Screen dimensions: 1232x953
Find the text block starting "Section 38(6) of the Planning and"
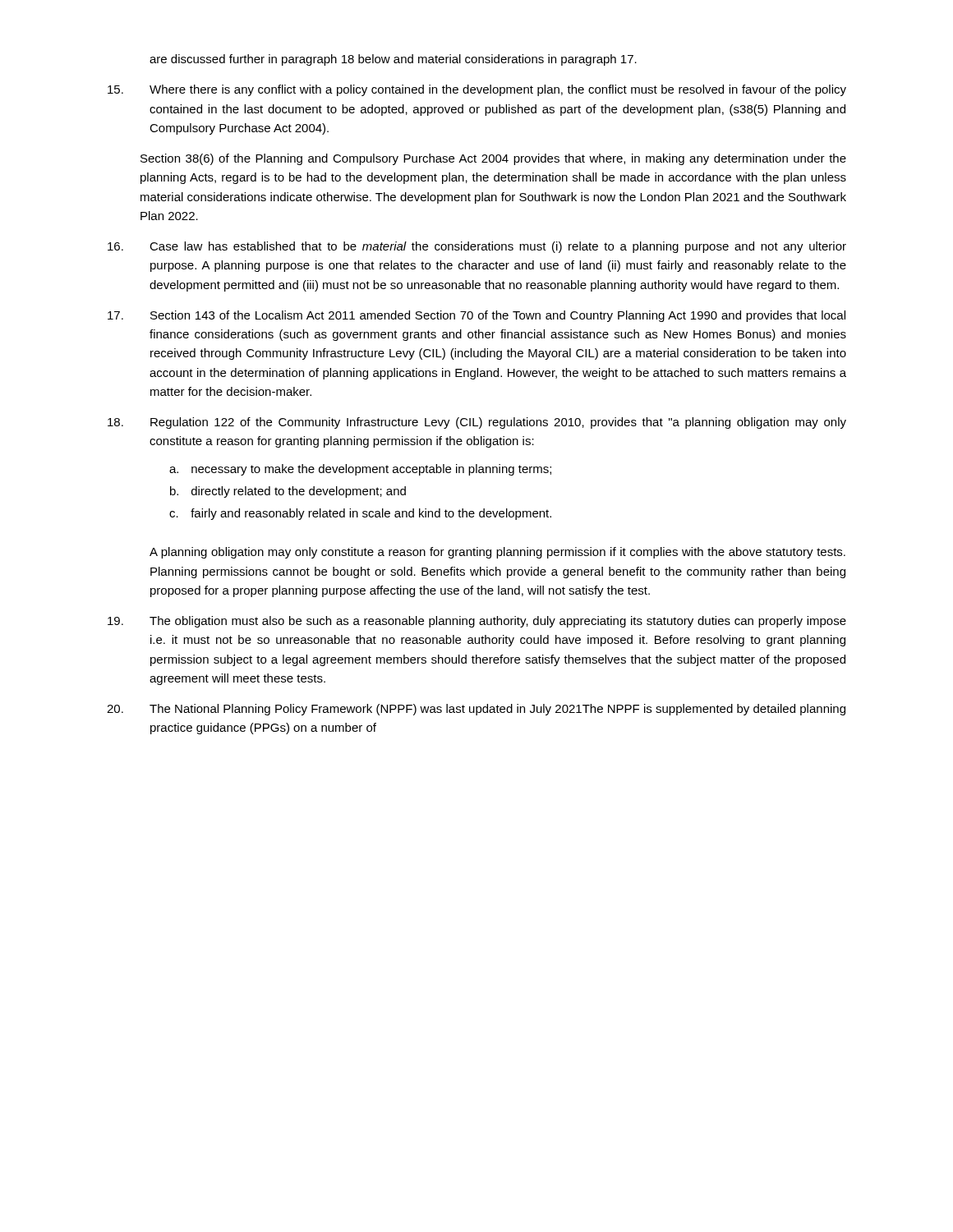click(x=493, y=187)
